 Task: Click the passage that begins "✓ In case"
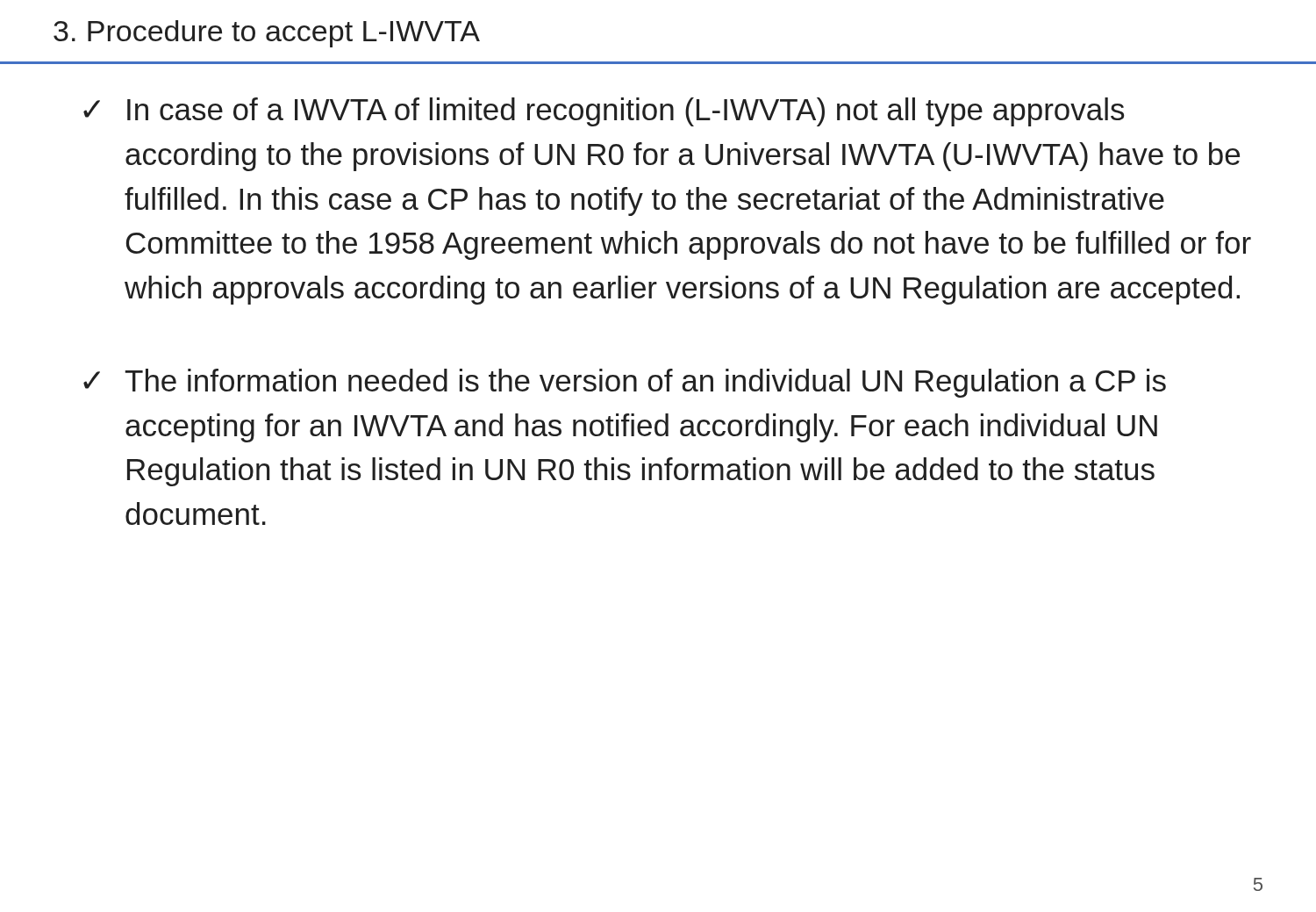coord(671,199)
